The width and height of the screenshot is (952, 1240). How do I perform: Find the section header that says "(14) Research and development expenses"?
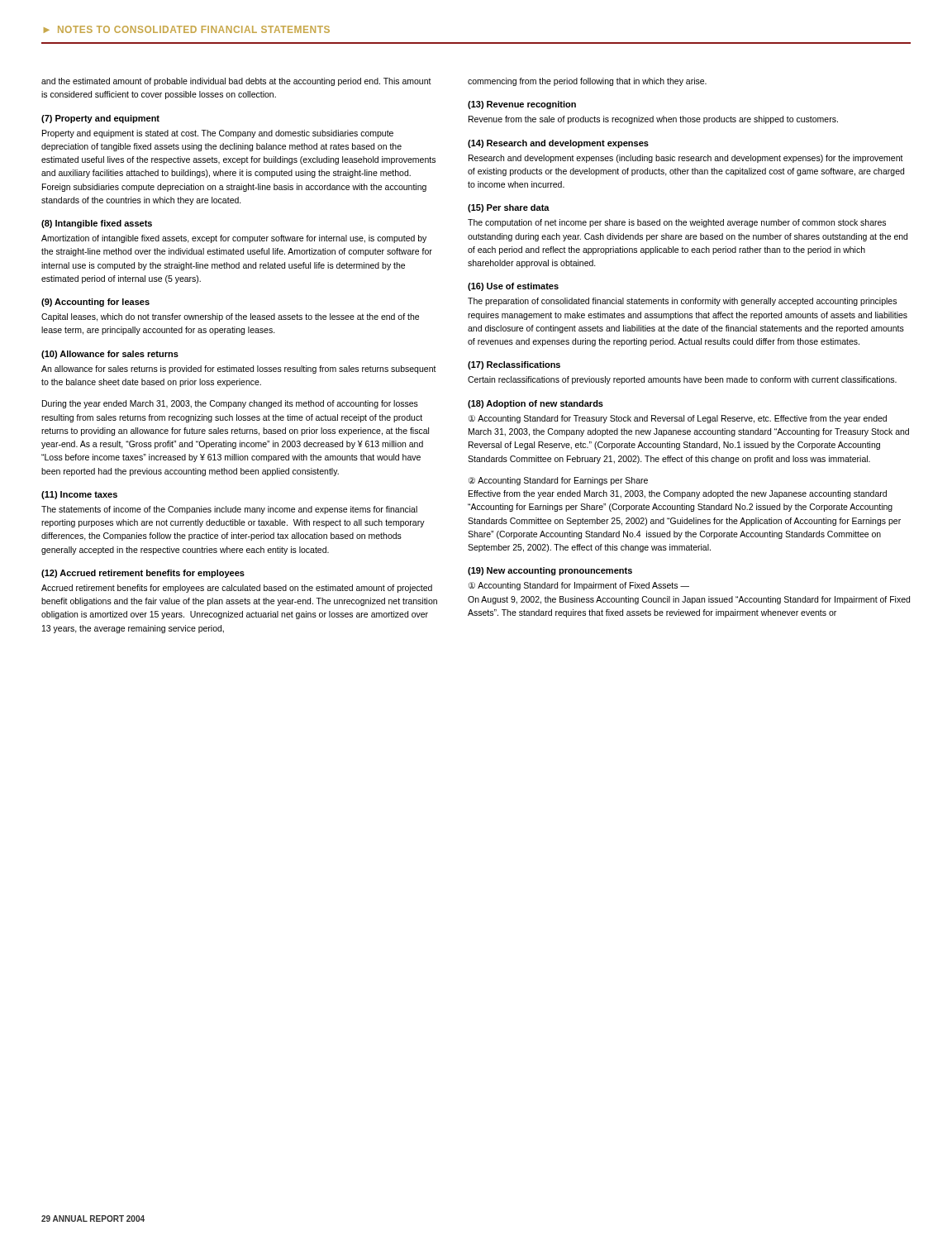(x=558, y=143)
